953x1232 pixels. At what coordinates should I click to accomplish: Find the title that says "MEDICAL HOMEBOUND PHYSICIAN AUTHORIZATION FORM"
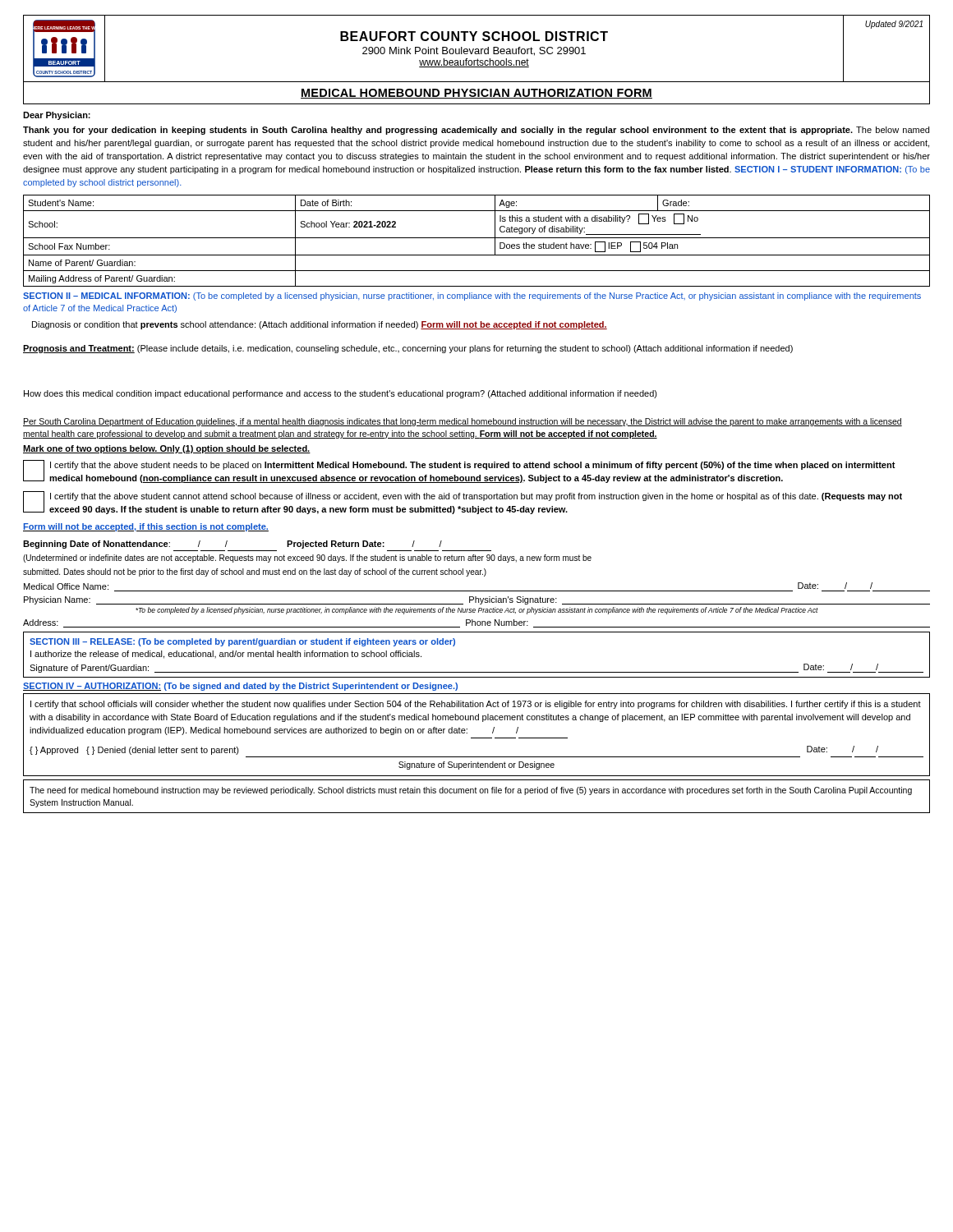[x=476, y=93]
